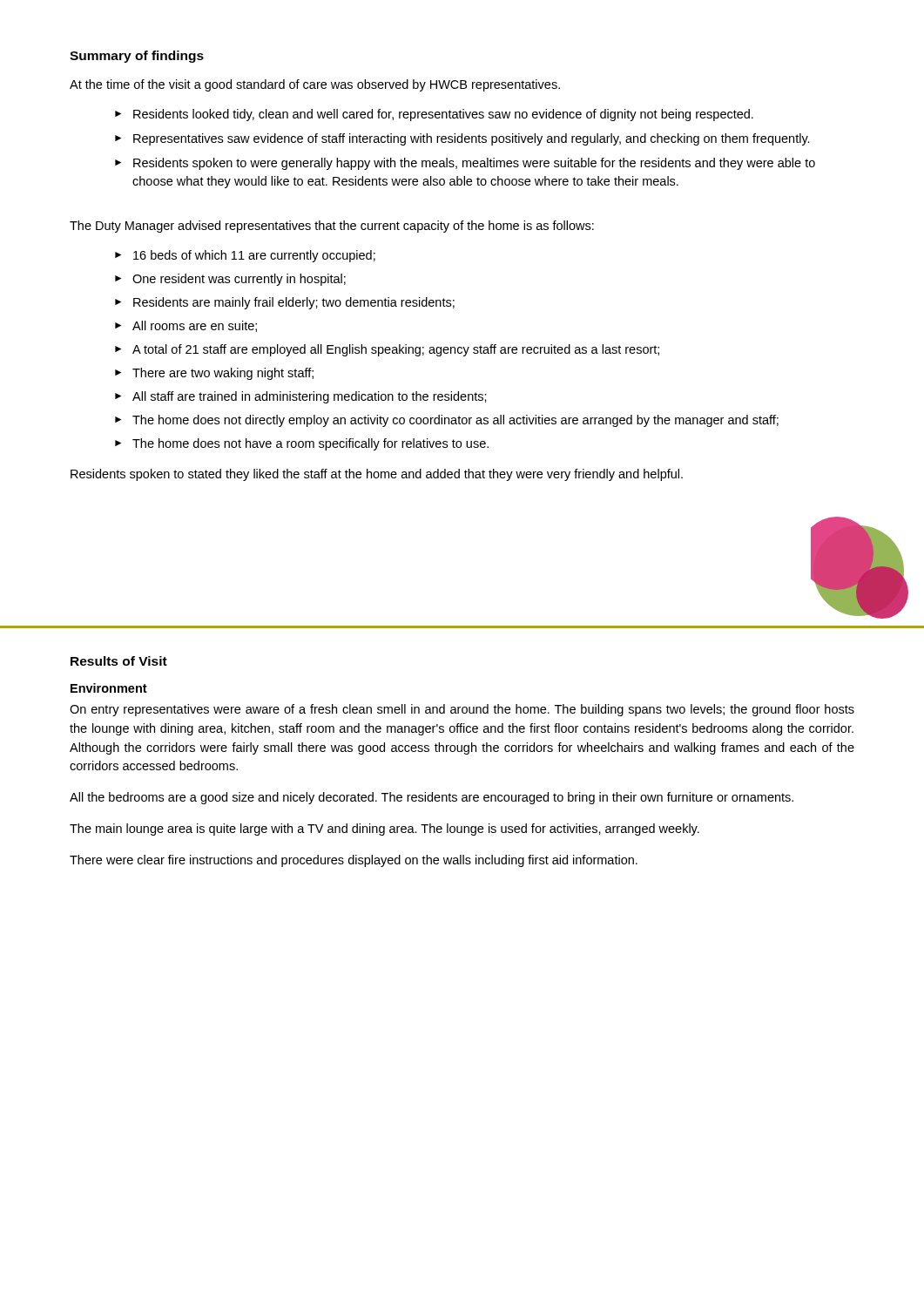Locate the text block that says "At the time of the visit a"
This screenshot has height=1307, width=924.
tap(315, 84)
